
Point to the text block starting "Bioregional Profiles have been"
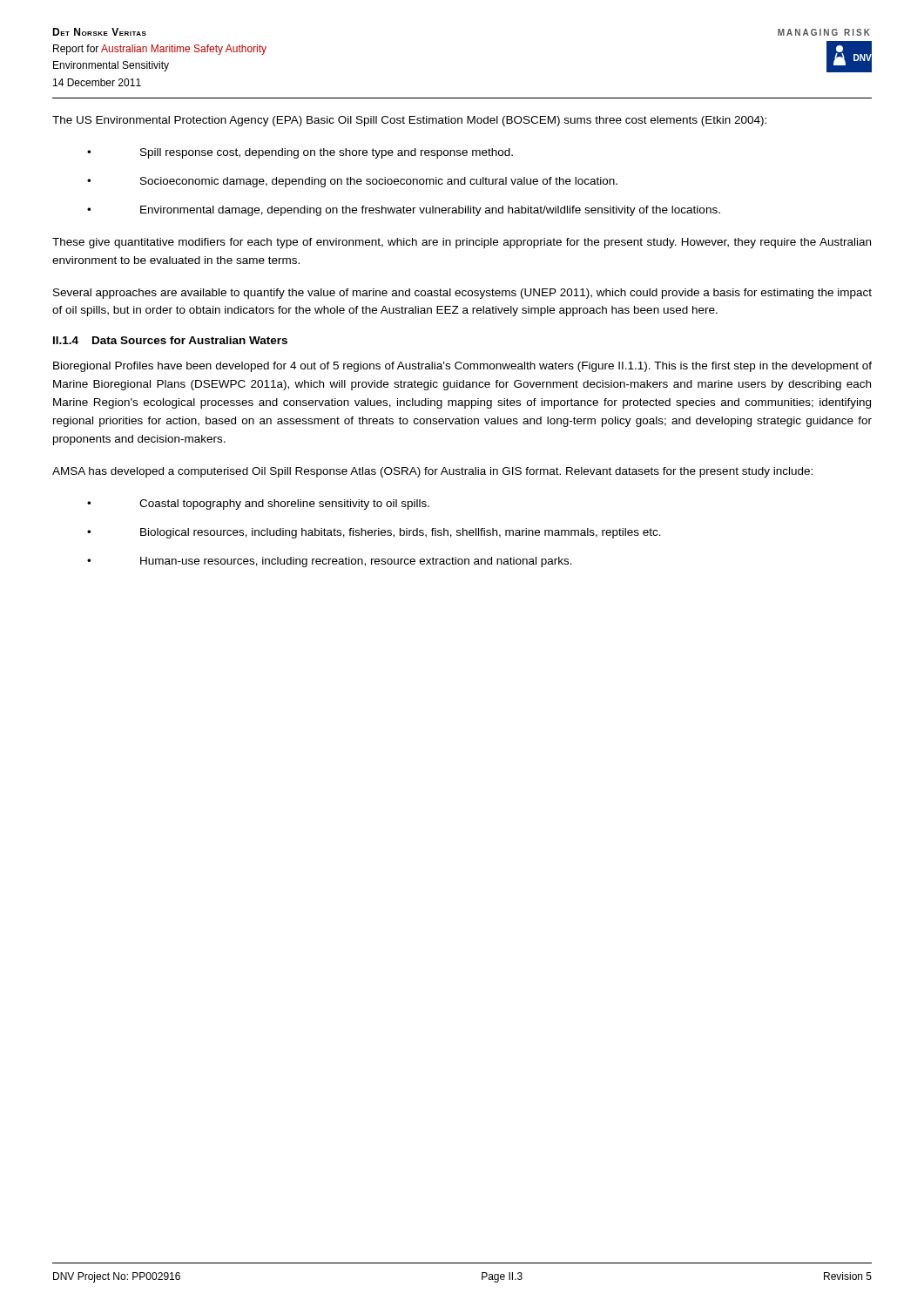(x=462, y=402)
